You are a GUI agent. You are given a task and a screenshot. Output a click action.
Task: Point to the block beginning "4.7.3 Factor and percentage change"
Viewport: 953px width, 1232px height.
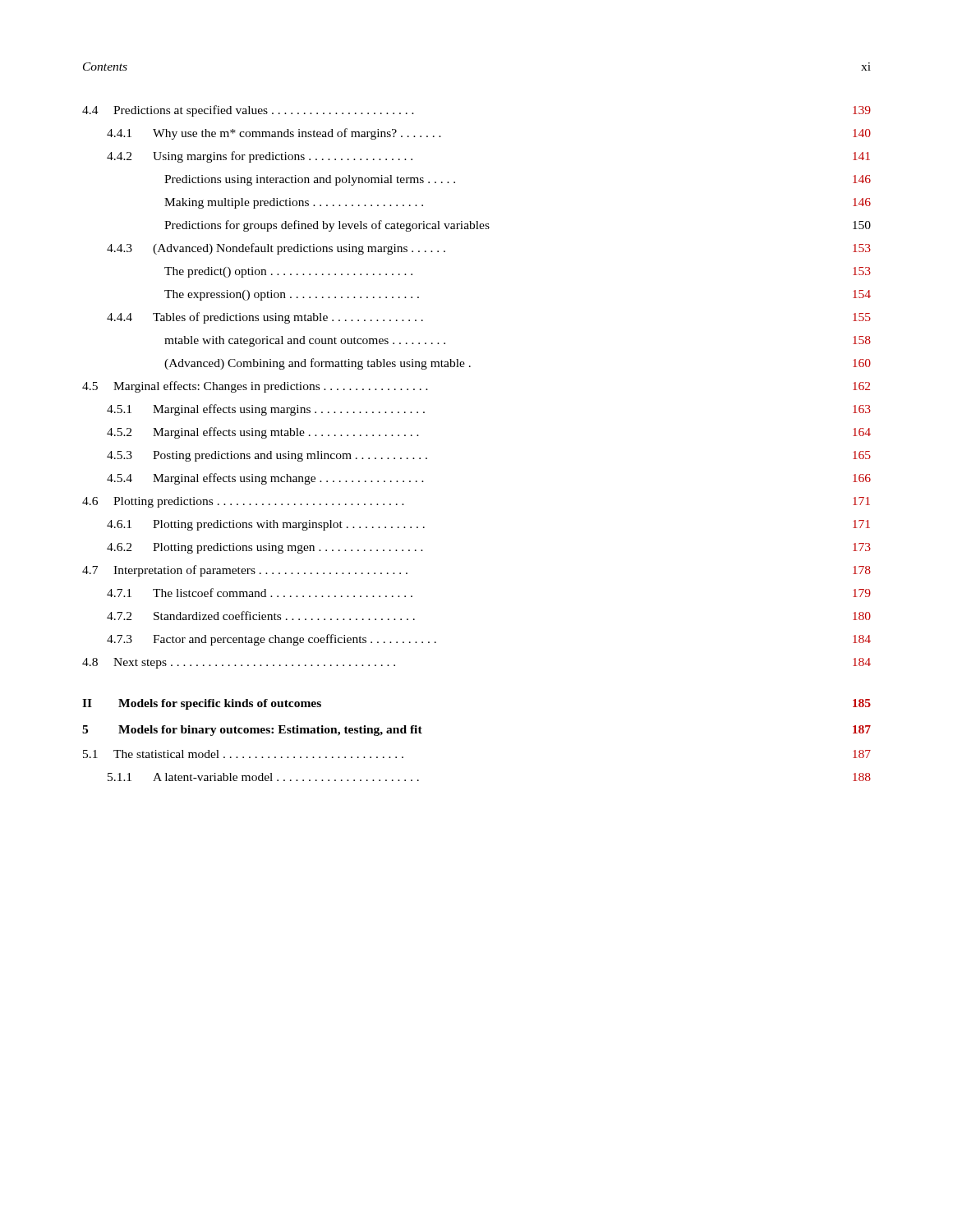120,639
